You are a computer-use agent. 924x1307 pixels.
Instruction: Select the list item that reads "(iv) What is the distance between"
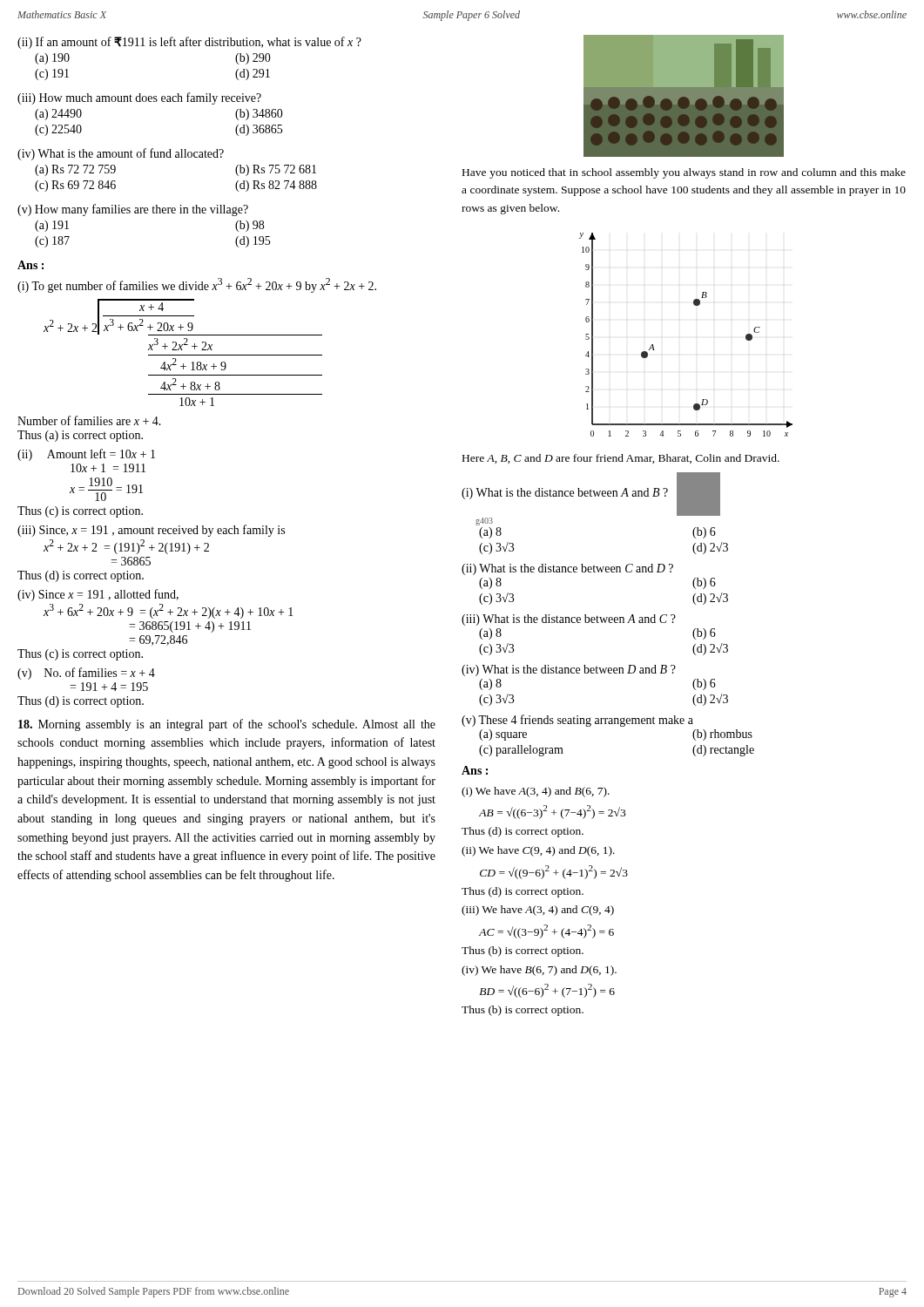[684, 686]
